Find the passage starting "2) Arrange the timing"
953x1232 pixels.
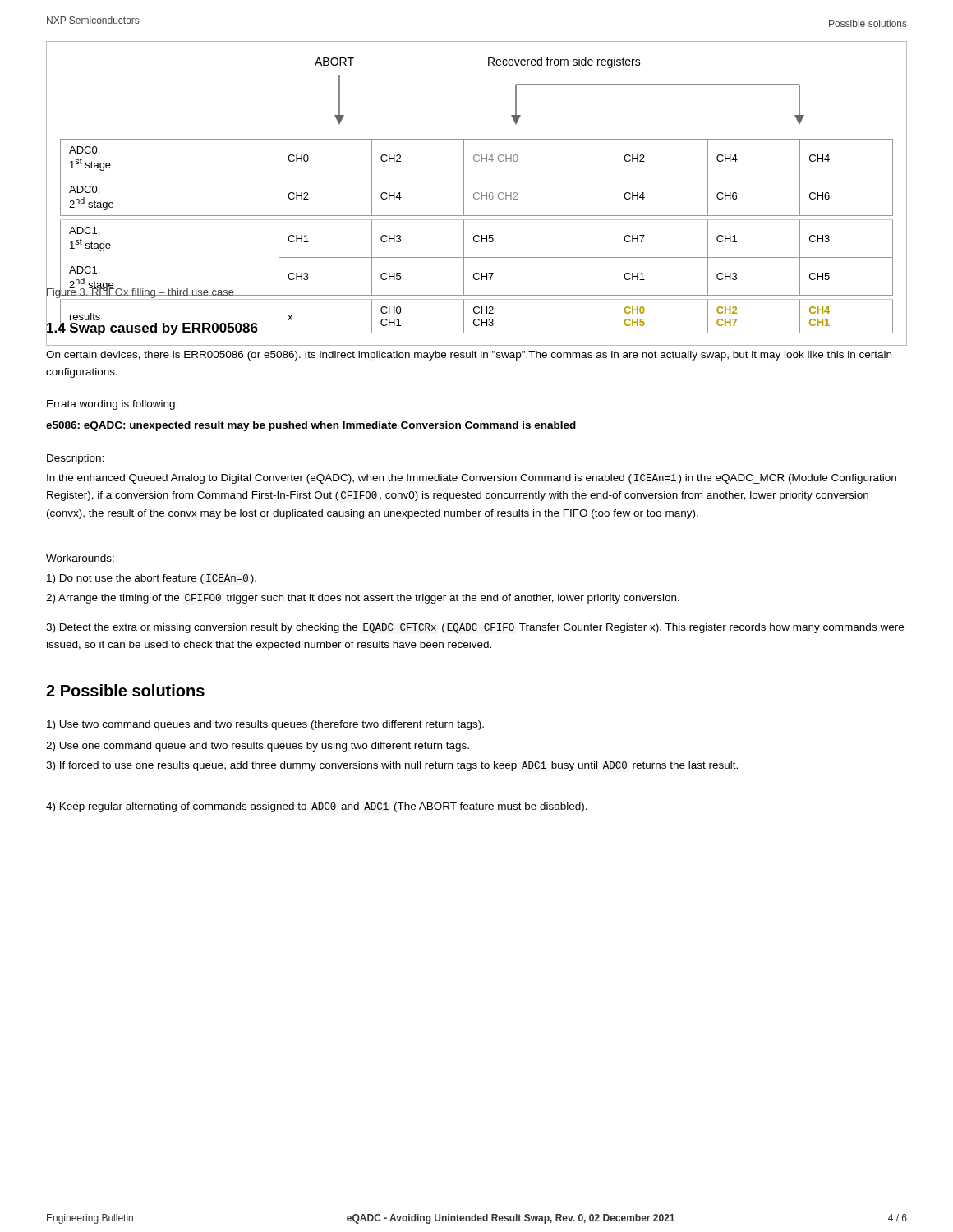363,598
